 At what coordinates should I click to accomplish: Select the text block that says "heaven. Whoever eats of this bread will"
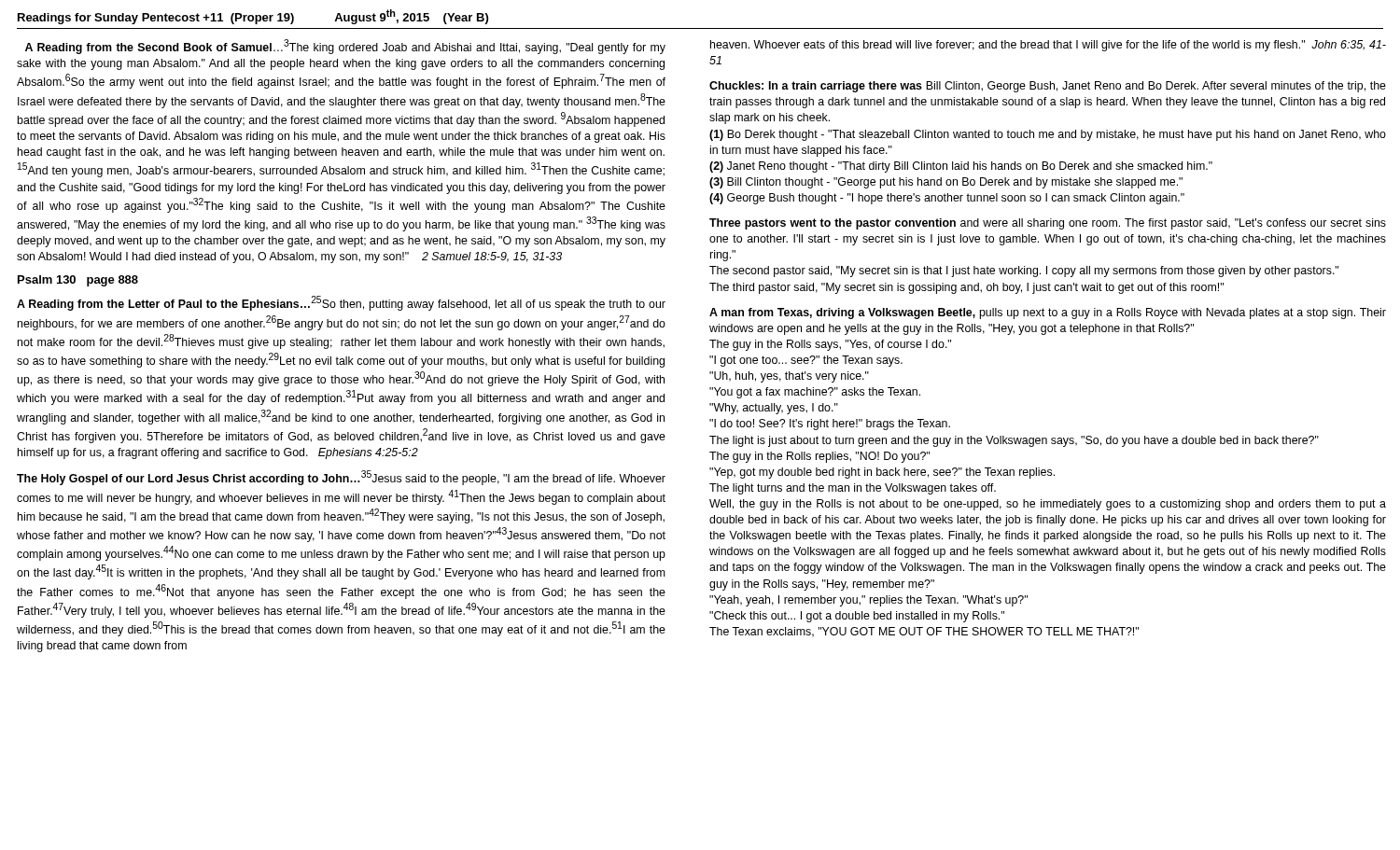pyautogui.click(x=1048, y=53)
